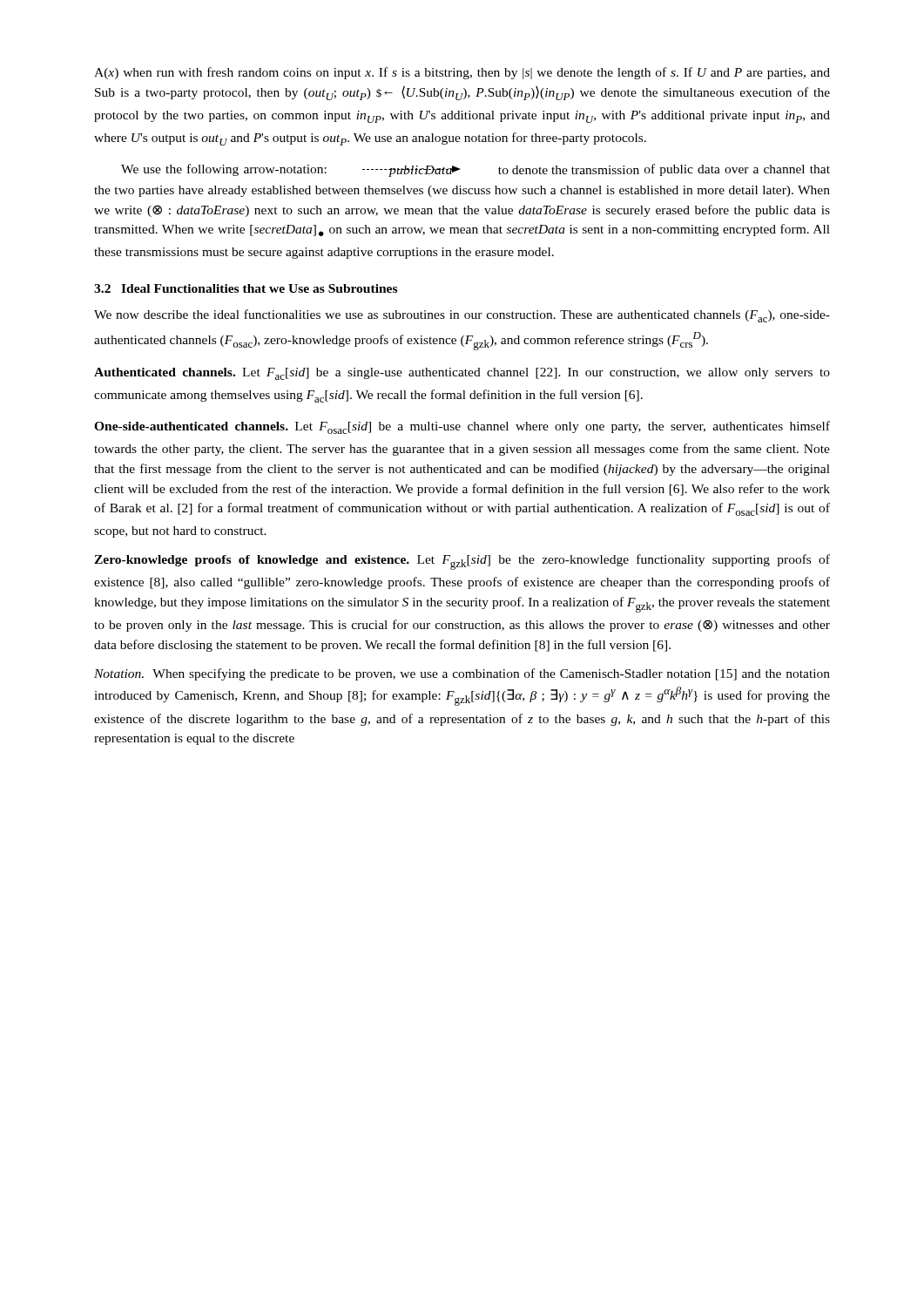Viewport: 924px width, 1307px height.
Task: Find the block on this page that starts "A(x) when run with fresh random coins on"
Action: [x=462, y=107]
